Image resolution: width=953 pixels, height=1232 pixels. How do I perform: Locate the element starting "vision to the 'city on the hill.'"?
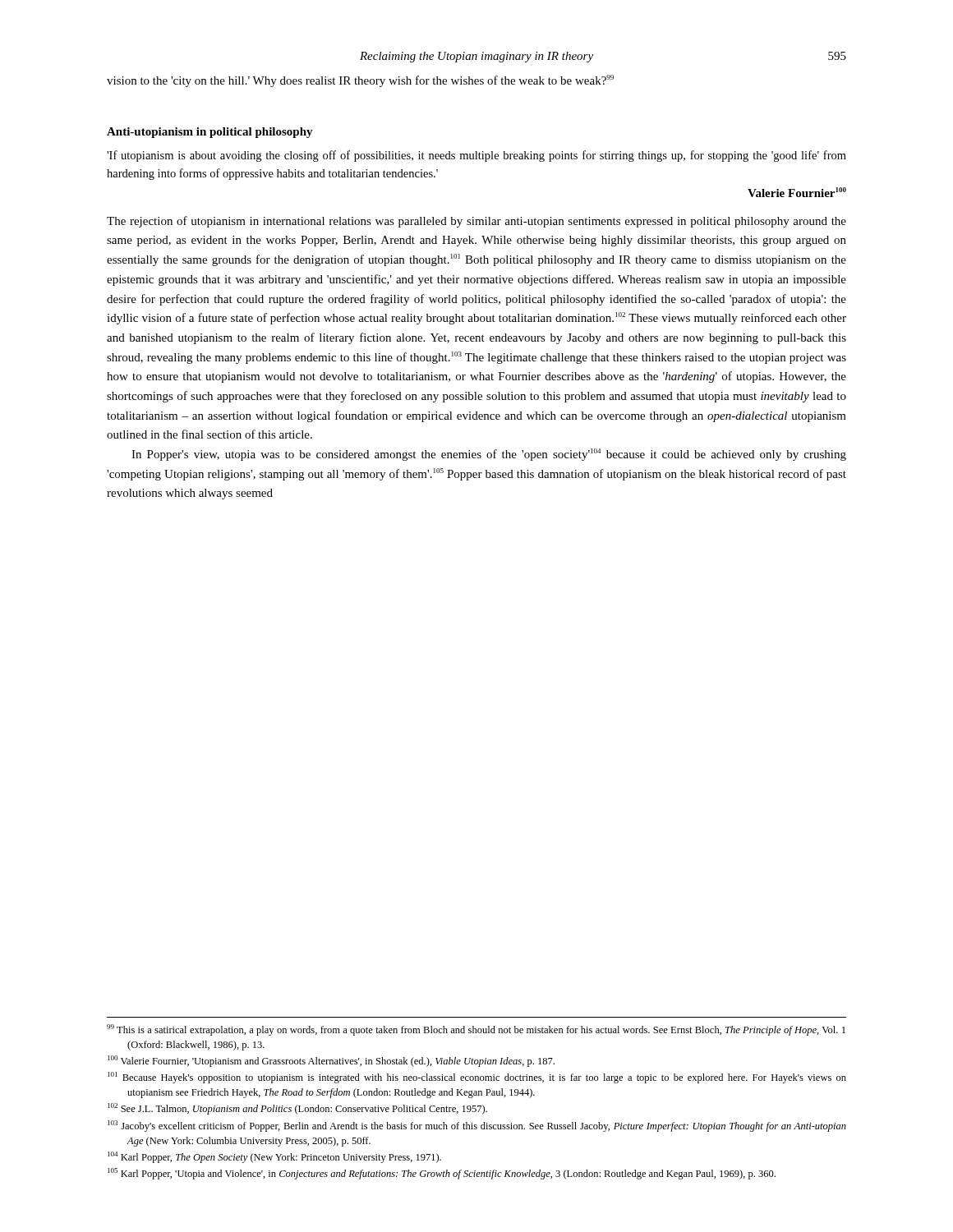476,81
